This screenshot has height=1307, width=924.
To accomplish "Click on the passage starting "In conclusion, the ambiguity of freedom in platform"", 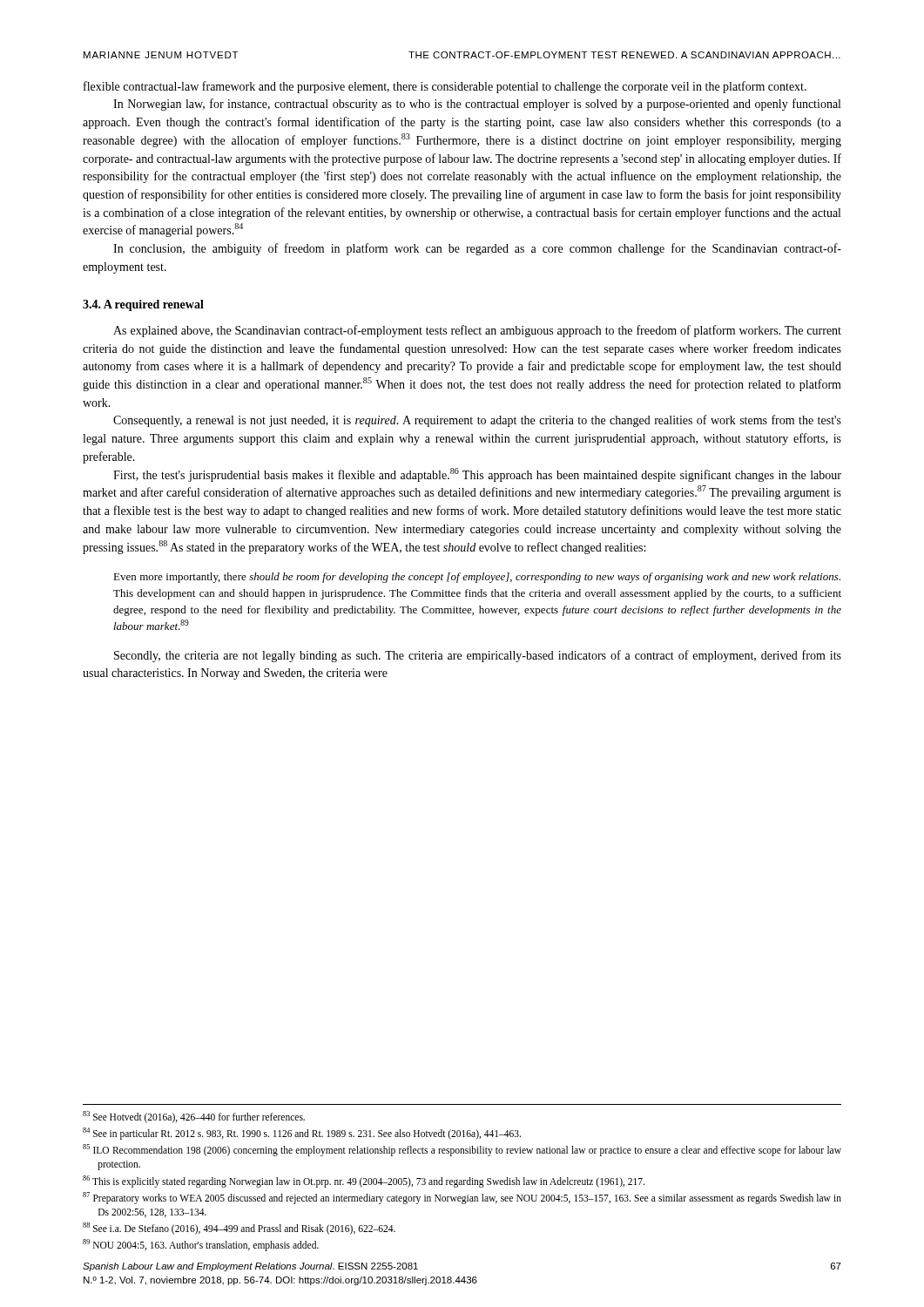I will [462, 259].
